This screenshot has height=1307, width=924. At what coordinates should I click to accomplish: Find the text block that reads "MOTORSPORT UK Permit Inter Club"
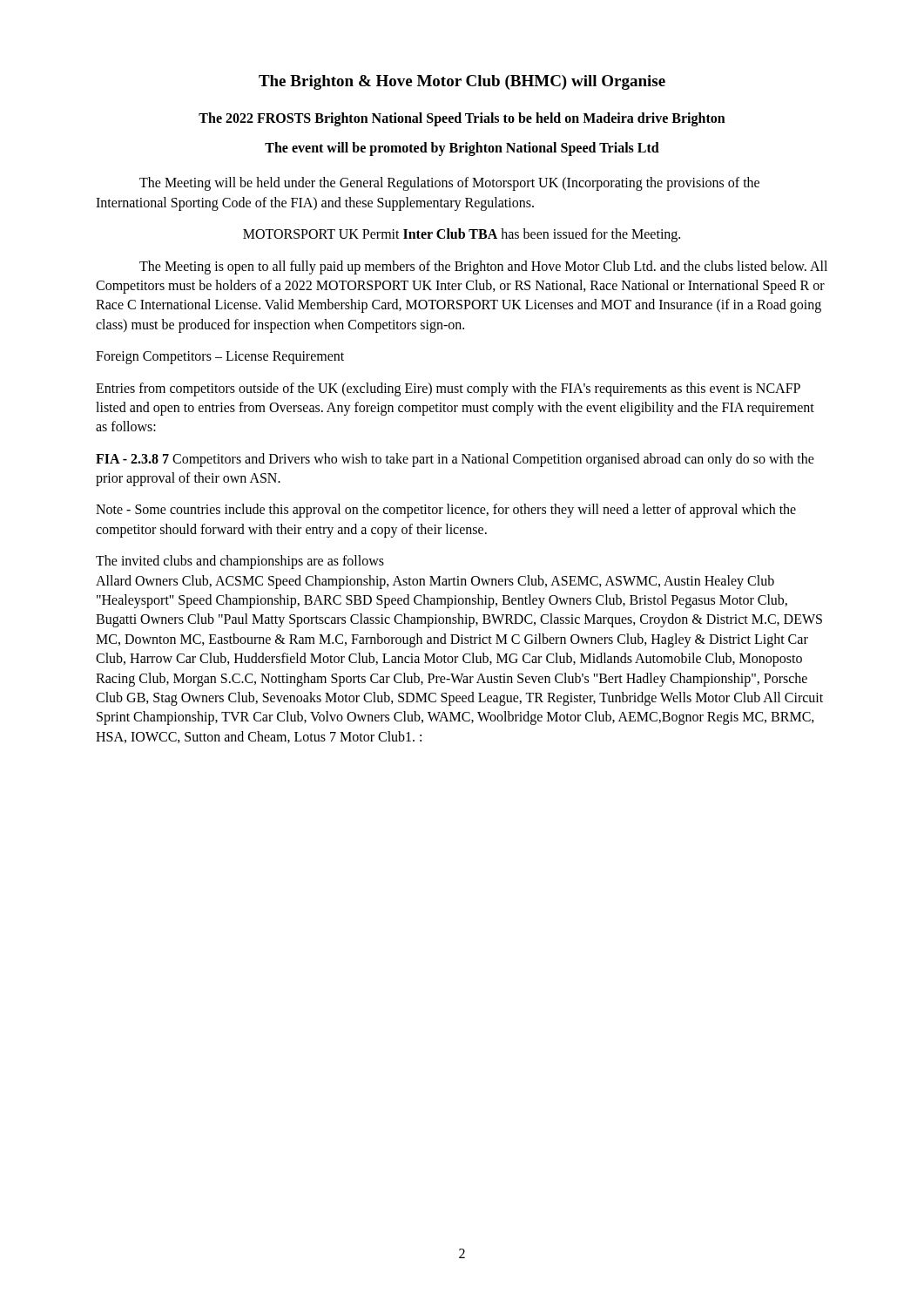462,234
